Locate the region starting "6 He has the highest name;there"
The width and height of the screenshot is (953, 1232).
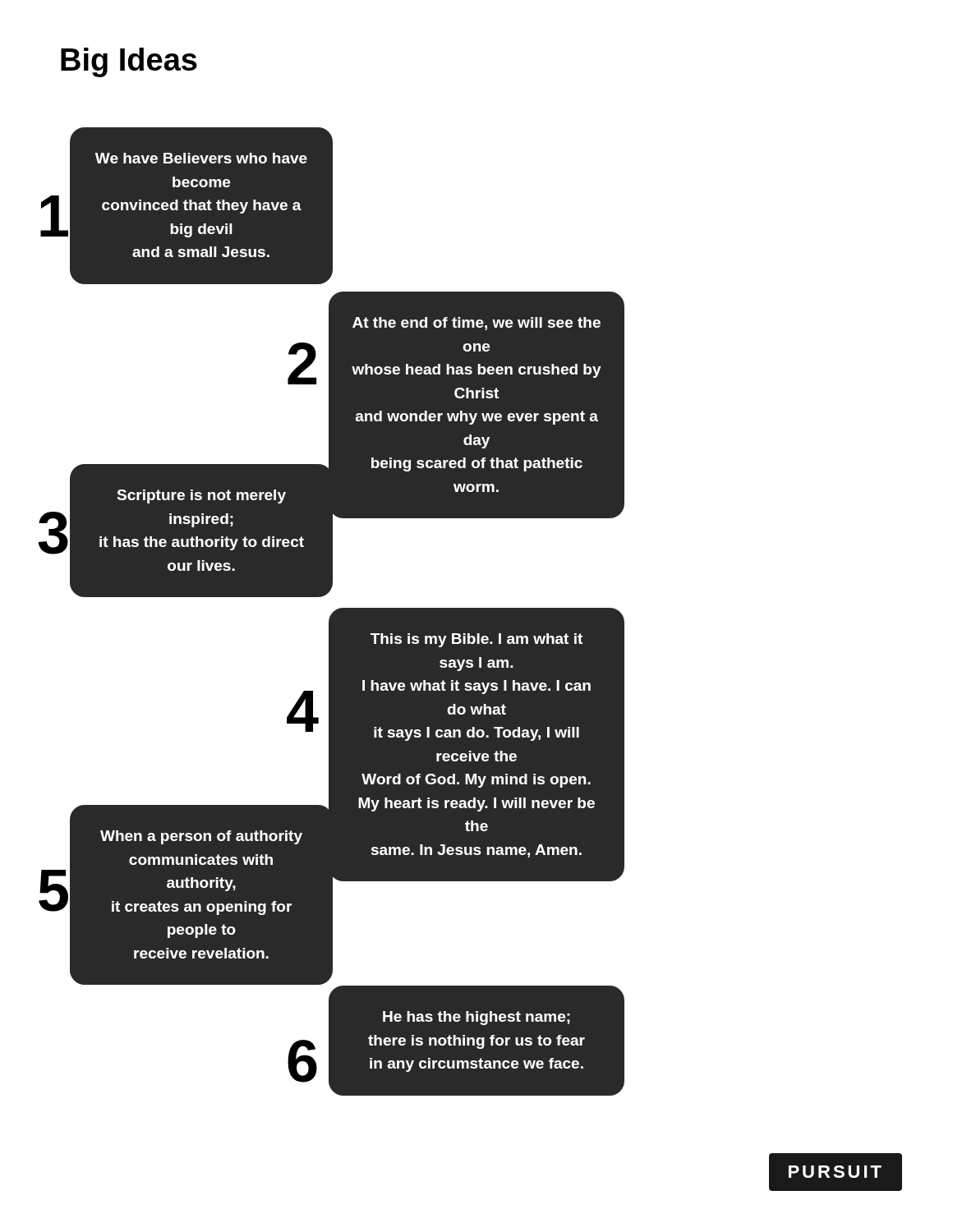pyautogui.click(x=476, y=1040)
